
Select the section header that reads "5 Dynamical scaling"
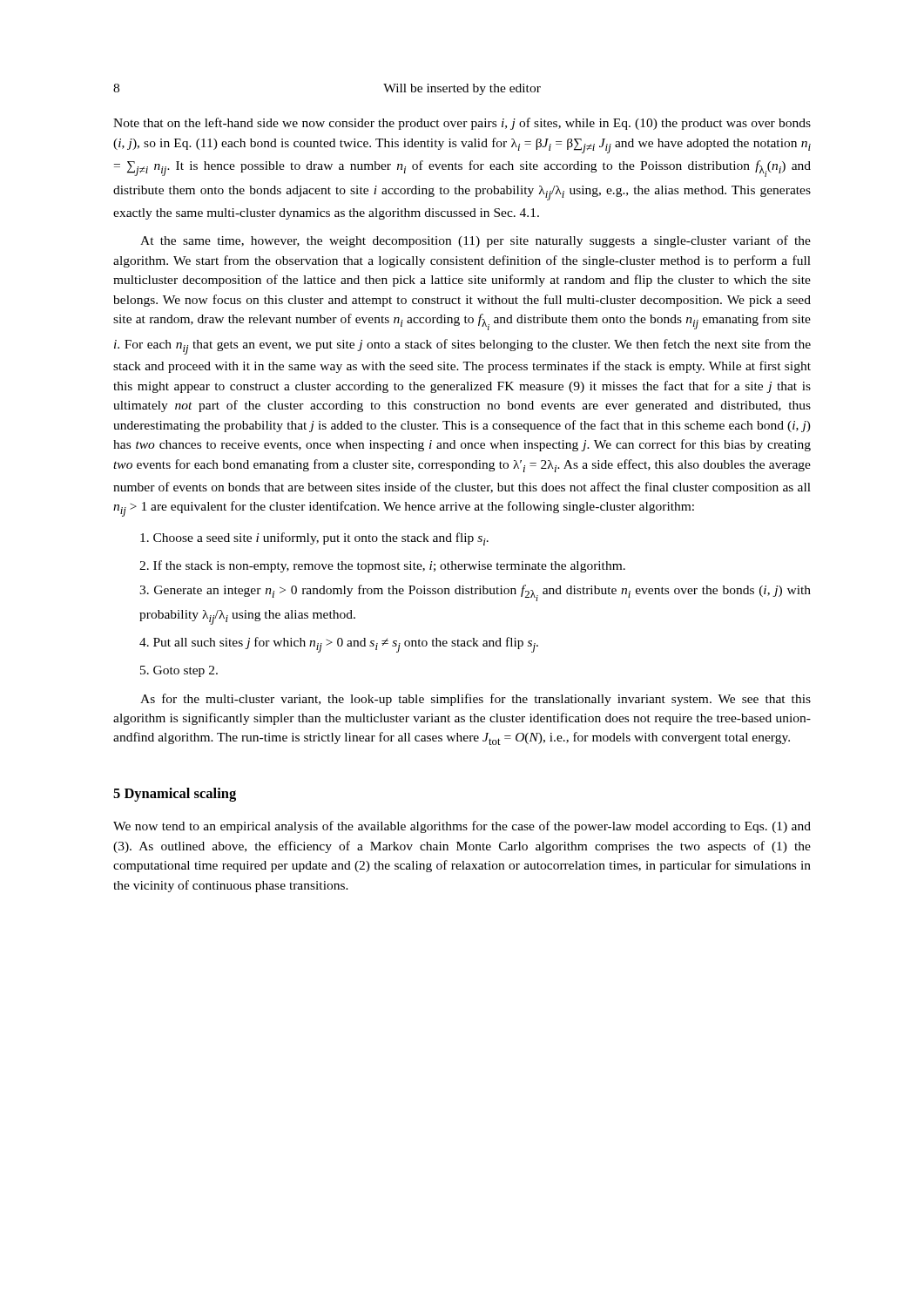(175, 794)
